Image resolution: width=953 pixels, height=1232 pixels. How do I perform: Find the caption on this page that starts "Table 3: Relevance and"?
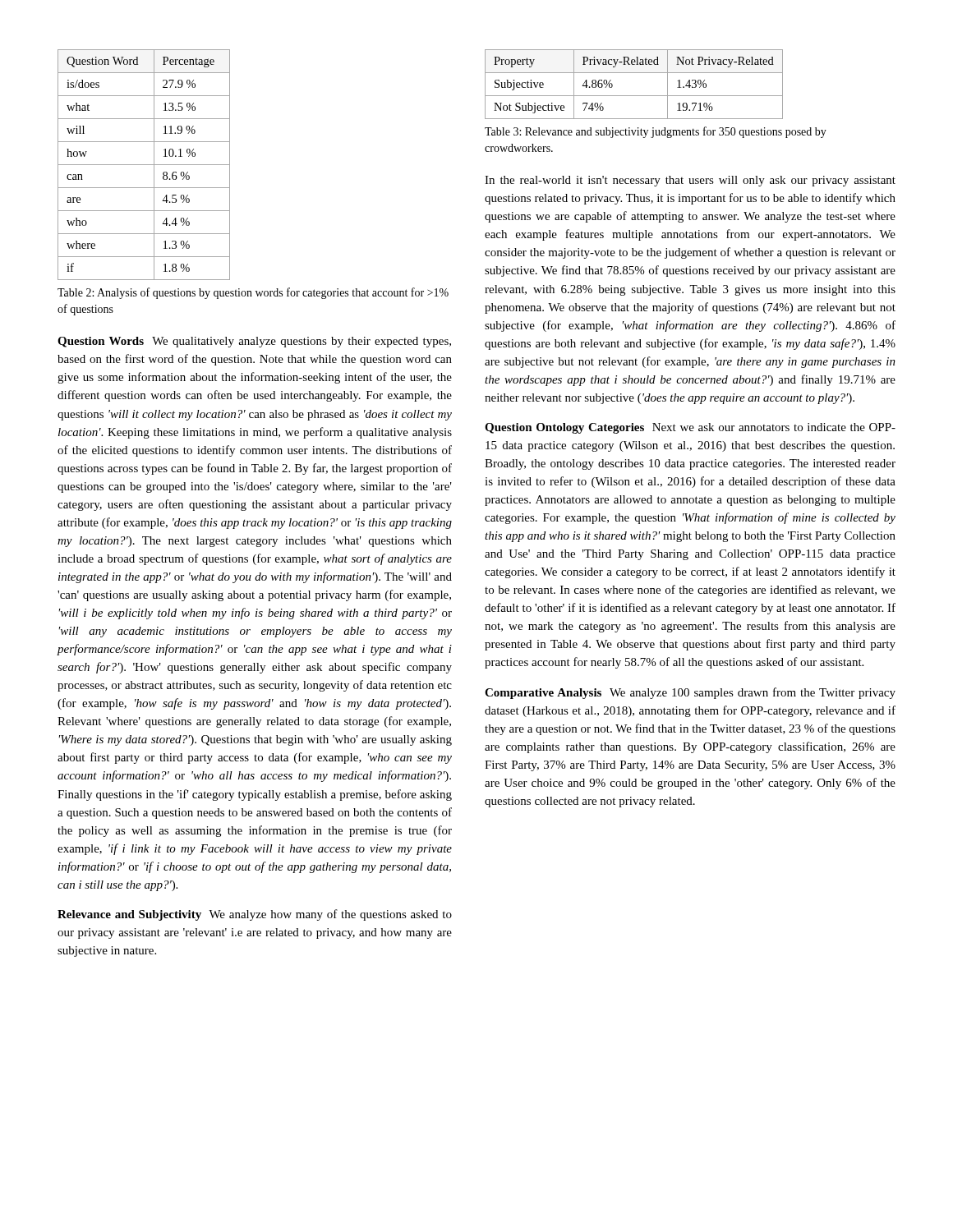tap(656, 140)
